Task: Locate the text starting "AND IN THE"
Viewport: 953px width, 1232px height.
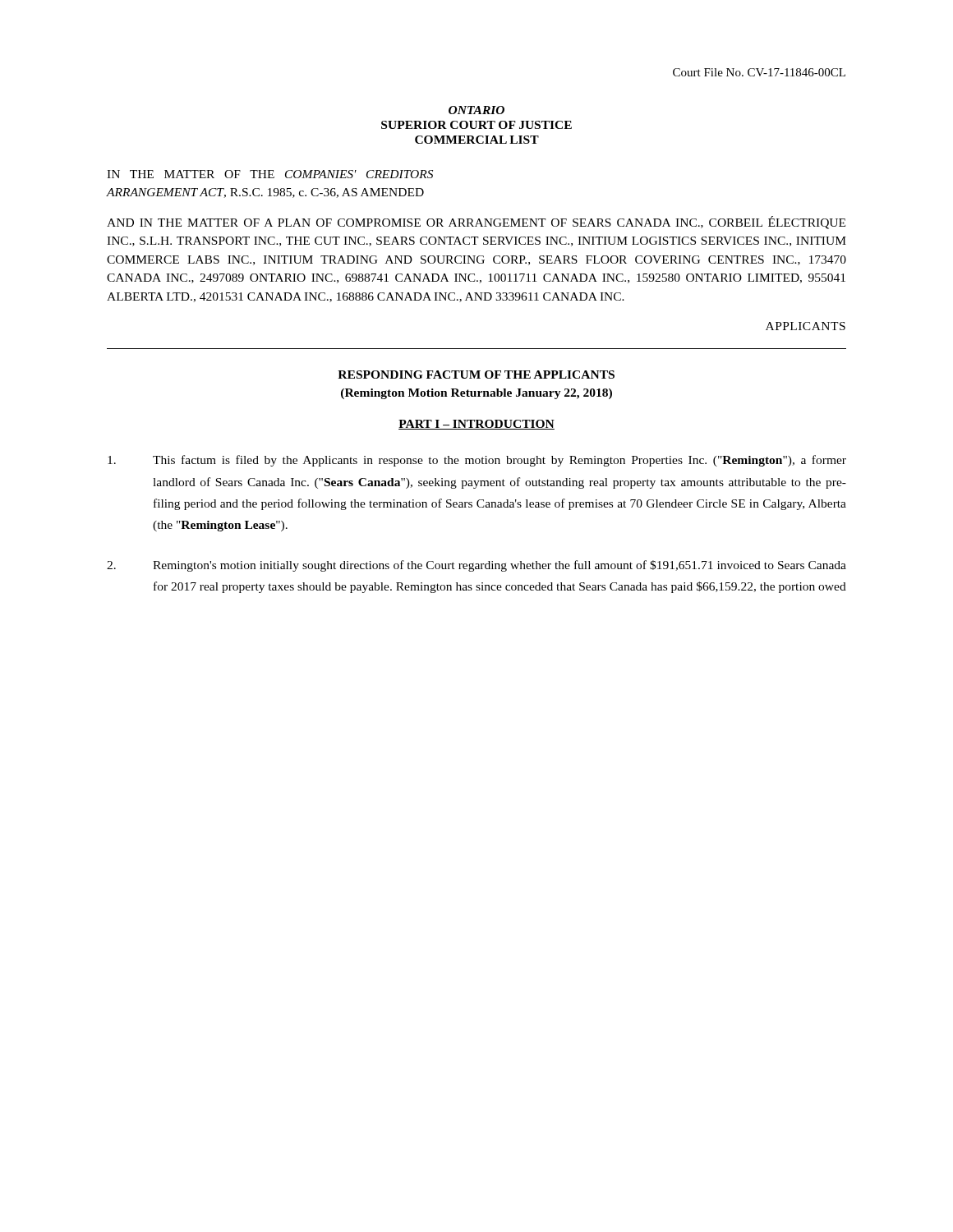Action: [476, 259]
